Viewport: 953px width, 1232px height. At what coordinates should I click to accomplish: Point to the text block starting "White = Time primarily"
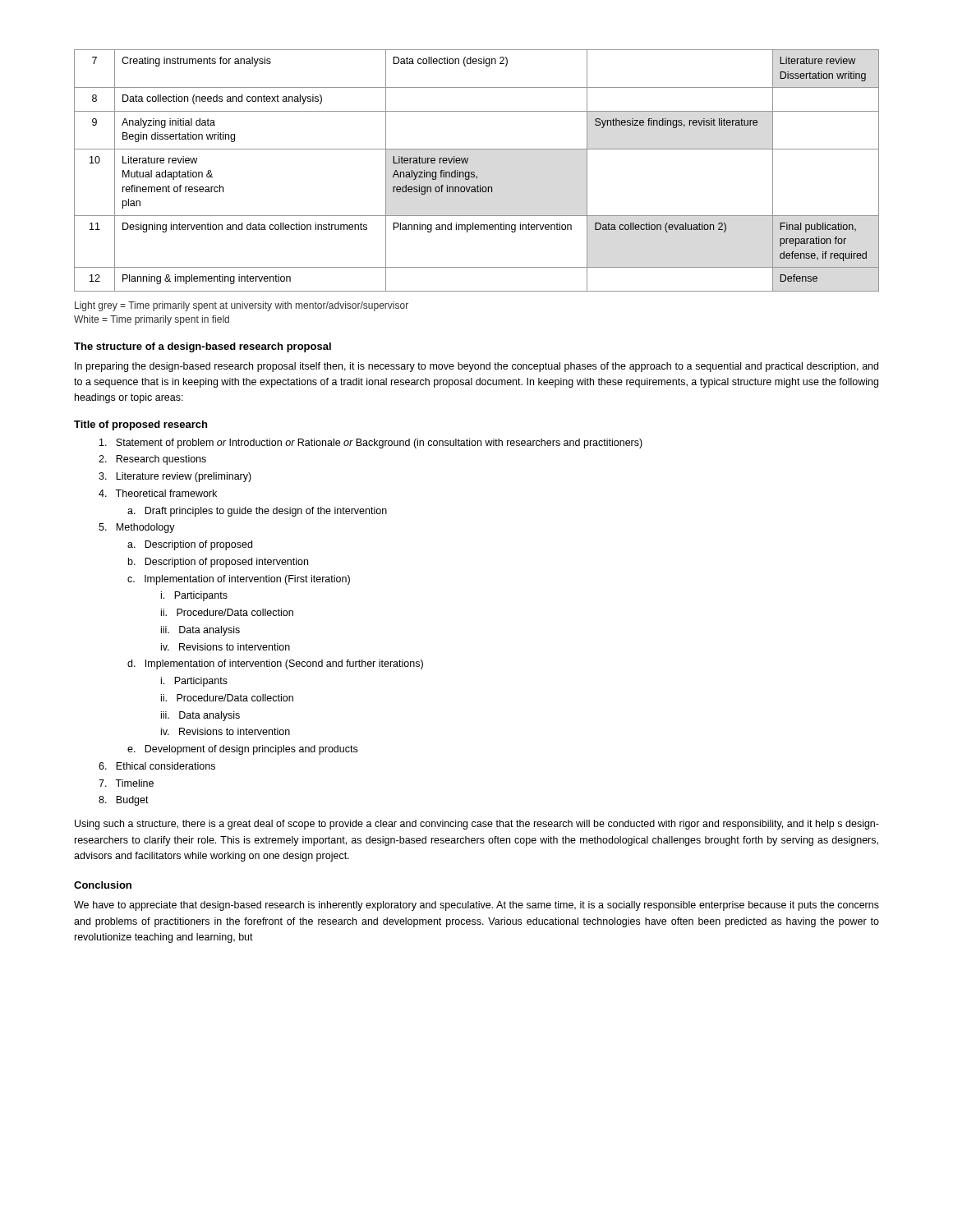point(152,319)
